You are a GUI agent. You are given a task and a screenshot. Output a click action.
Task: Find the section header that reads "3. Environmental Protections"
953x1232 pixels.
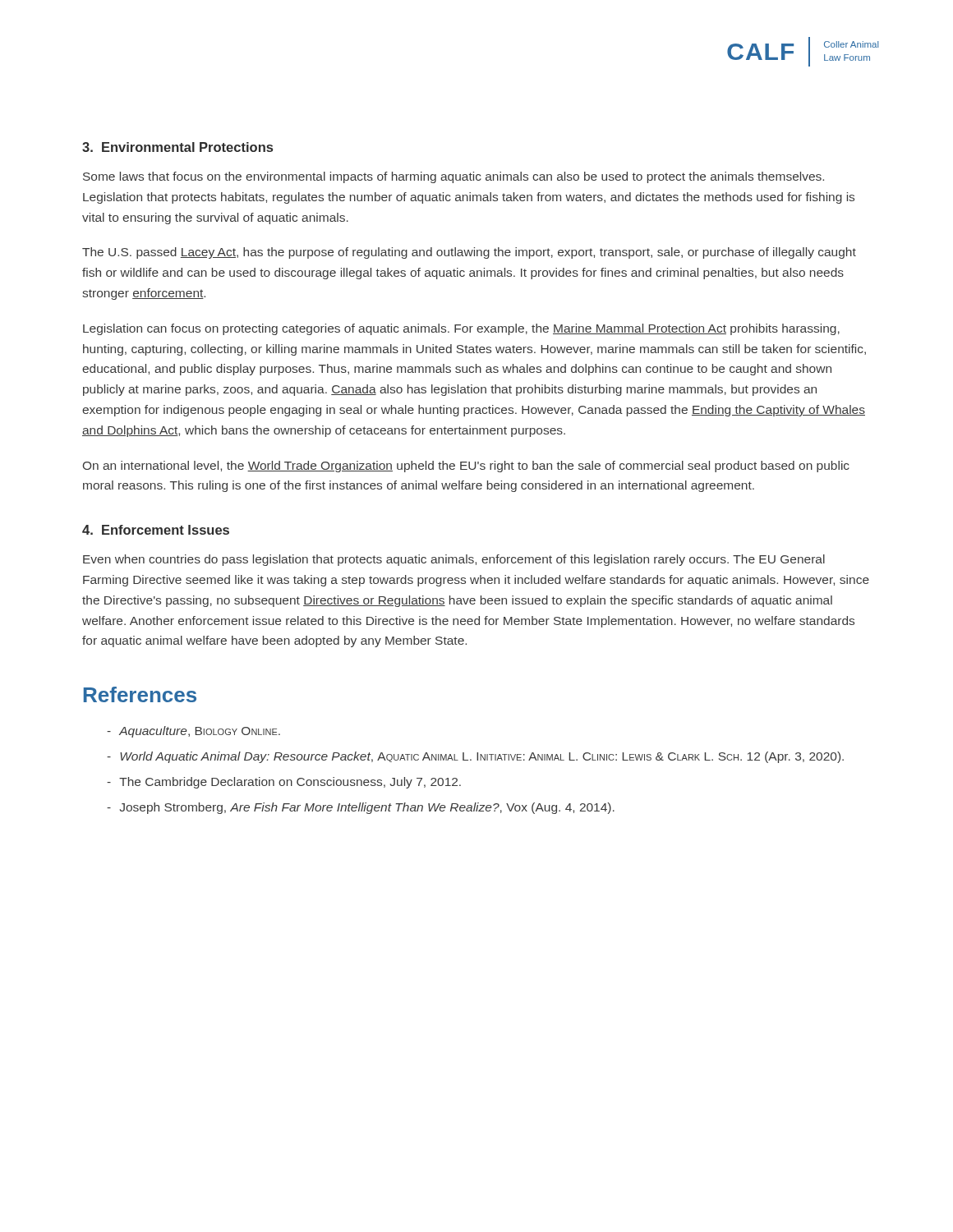[x=178, y=147]
